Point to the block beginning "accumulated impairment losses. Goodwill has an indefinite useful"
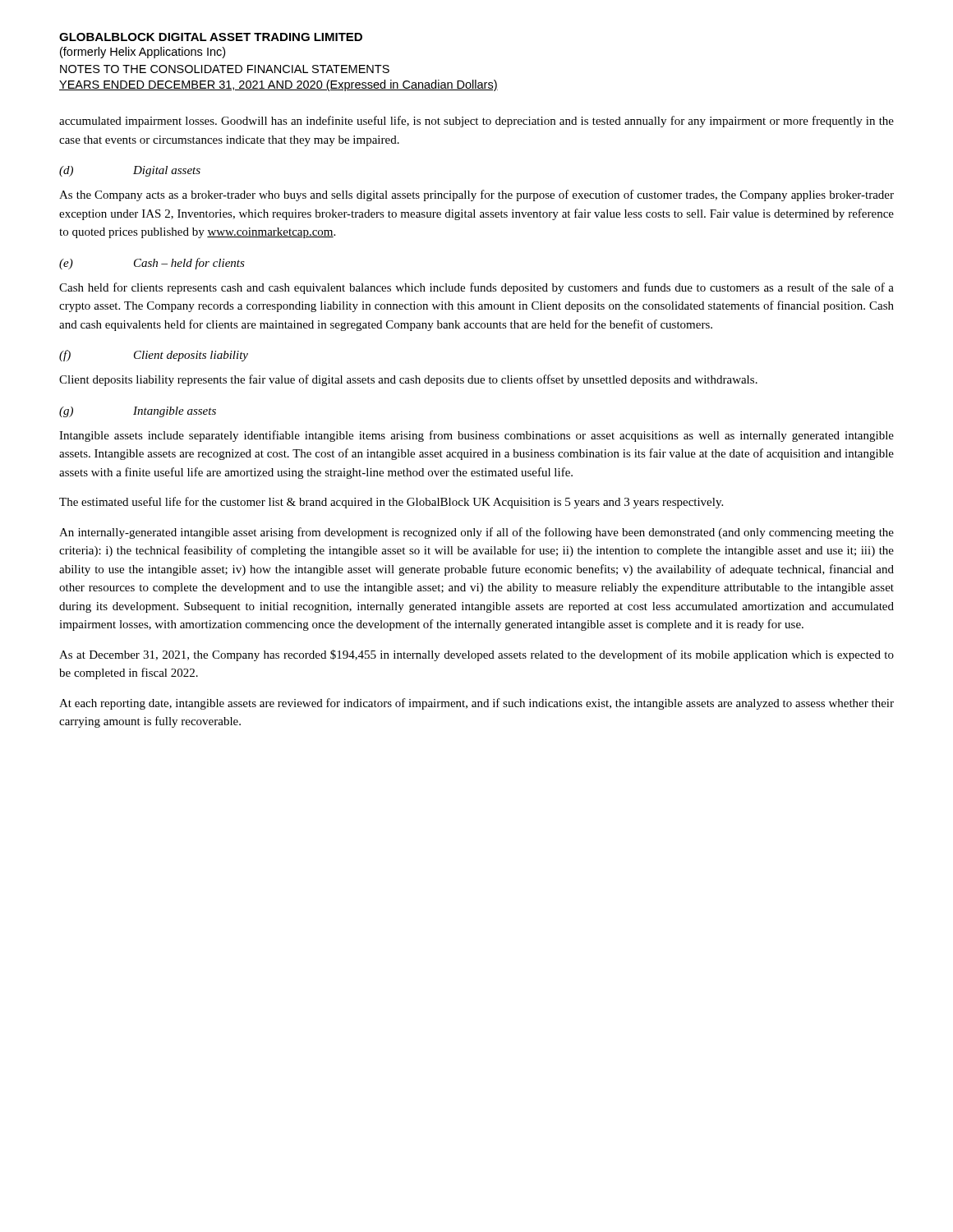Viewport: 953px width, 1232px height. pyautogui.click(x=476, y=130)
